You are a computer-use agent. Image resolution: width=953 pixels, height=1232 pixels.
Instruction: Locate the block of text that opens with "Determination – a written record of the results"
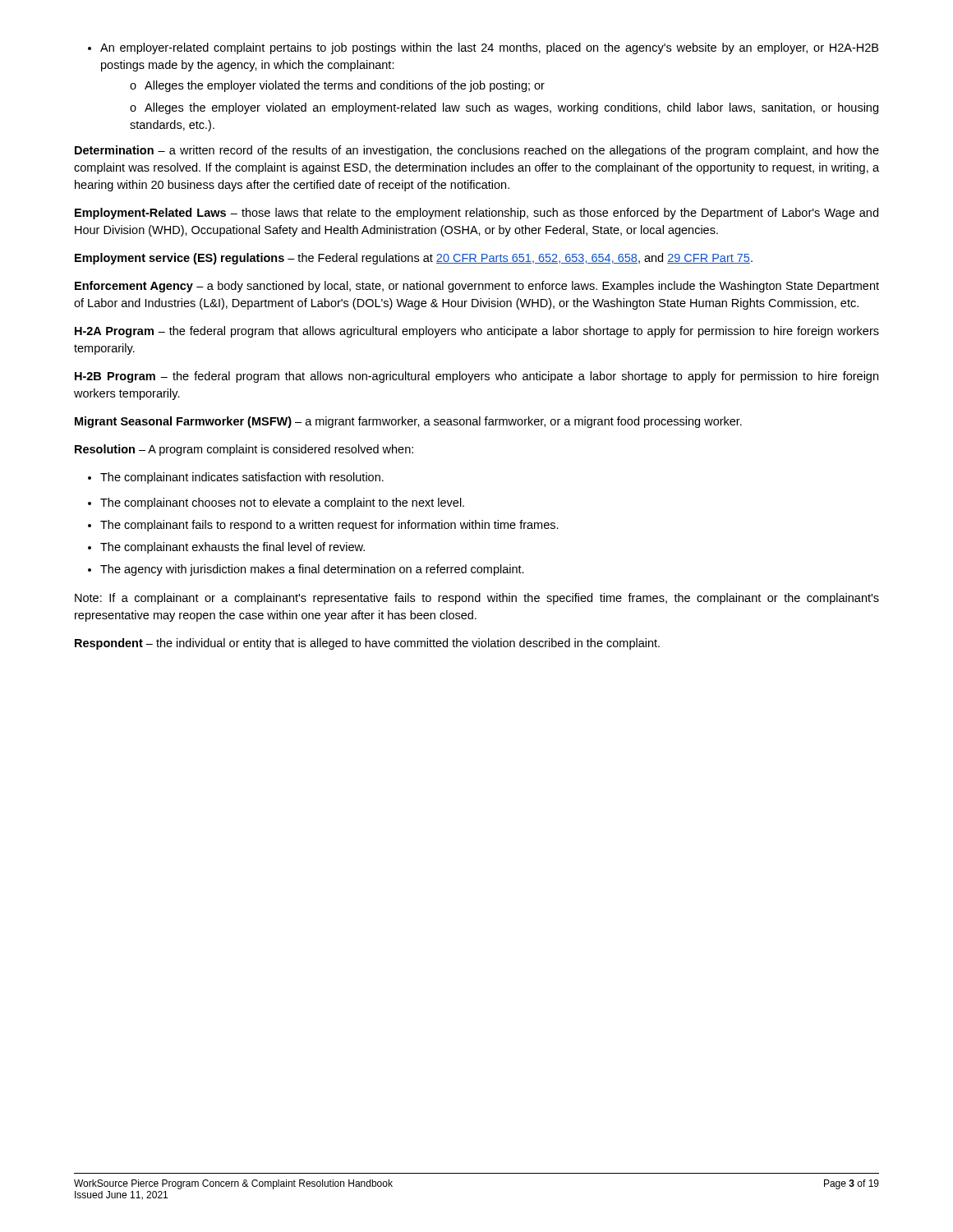coord(476,168)
